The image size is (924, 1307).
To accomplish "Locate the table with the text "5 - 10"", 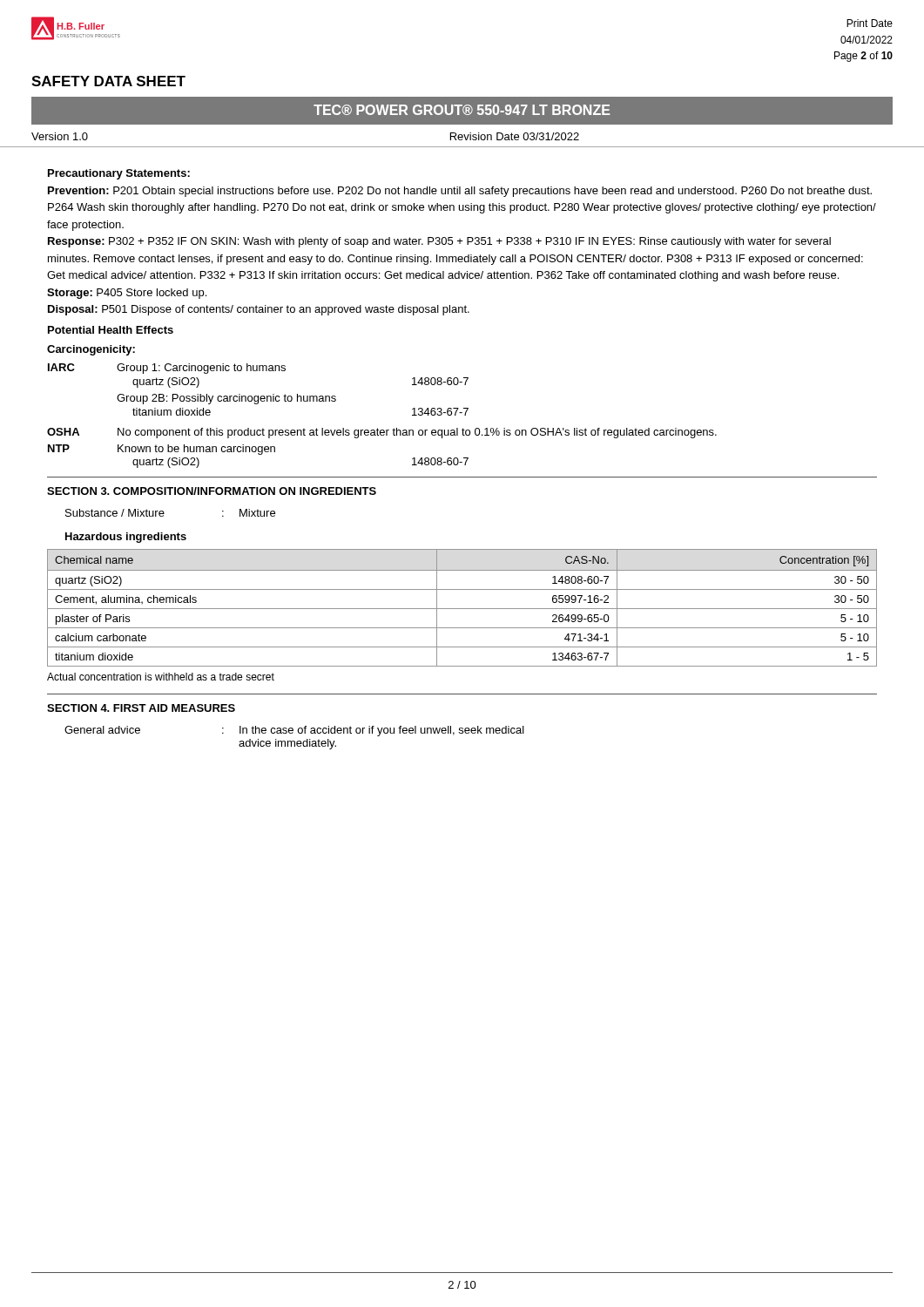I will click(462, 608).
